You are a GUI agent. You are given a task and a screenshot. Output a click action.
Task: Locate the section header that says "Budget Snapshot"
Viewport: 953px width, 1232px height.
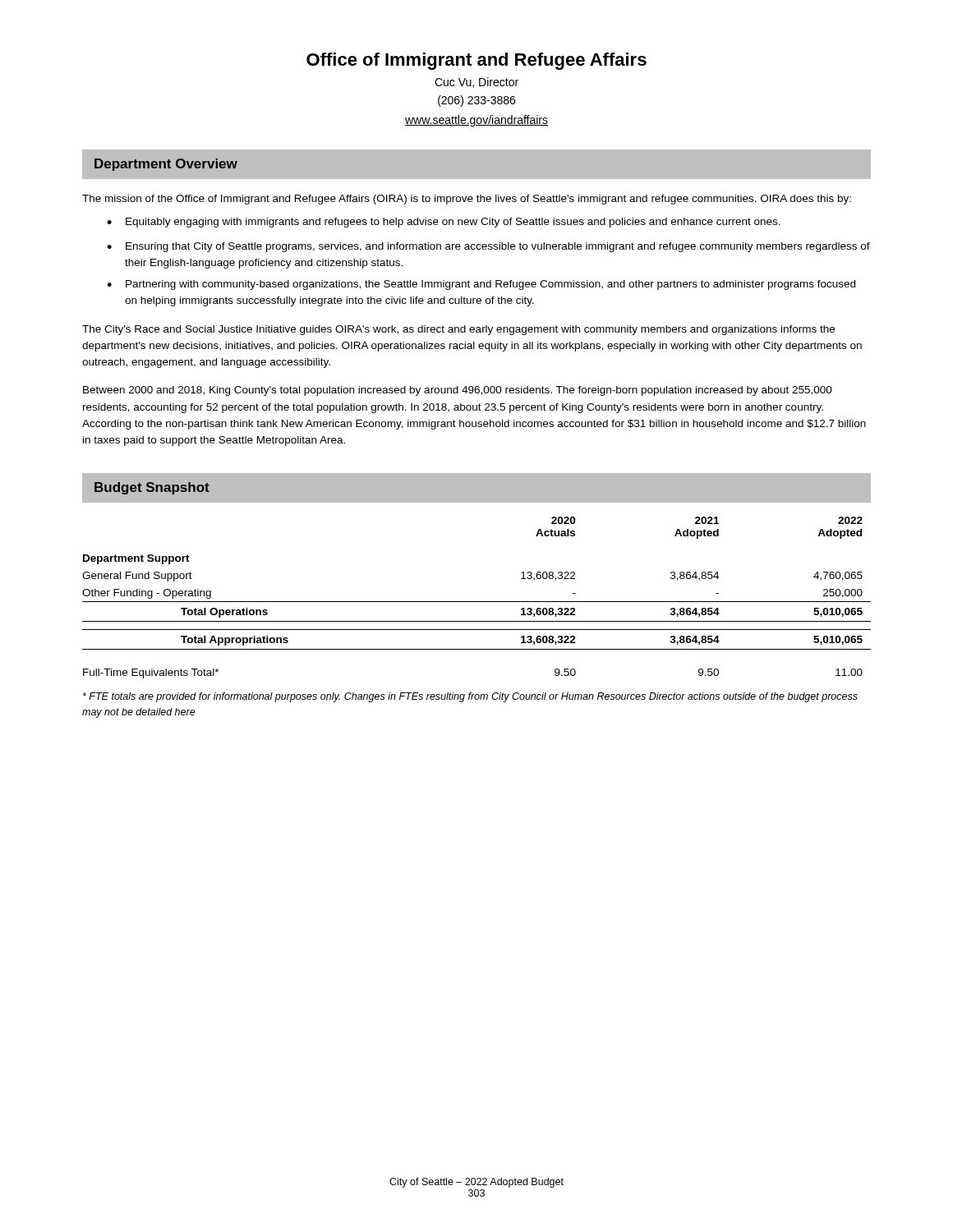(151, 488)
